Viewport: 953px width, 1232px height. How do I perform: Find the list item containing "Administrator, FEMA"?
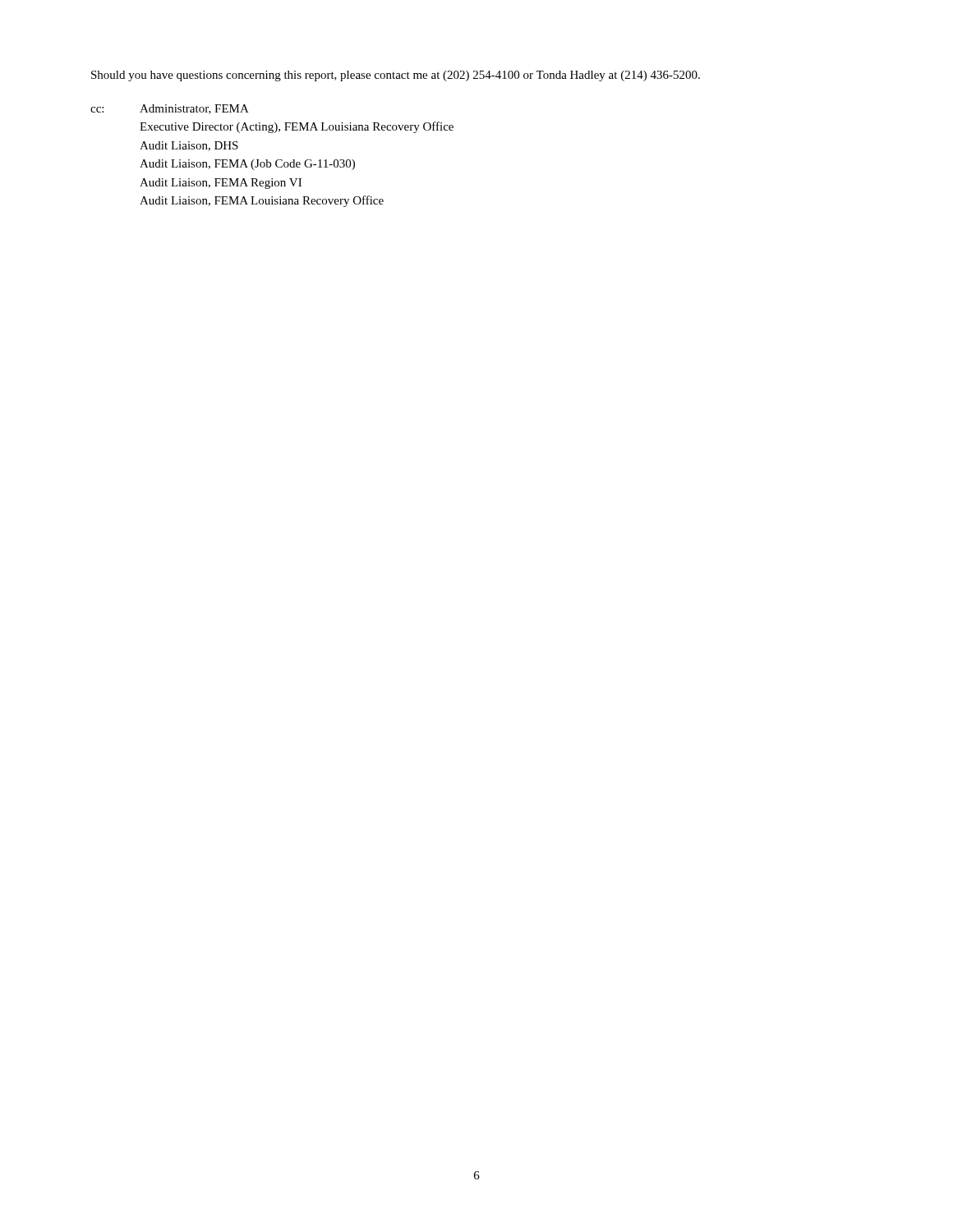pos(194,108)
